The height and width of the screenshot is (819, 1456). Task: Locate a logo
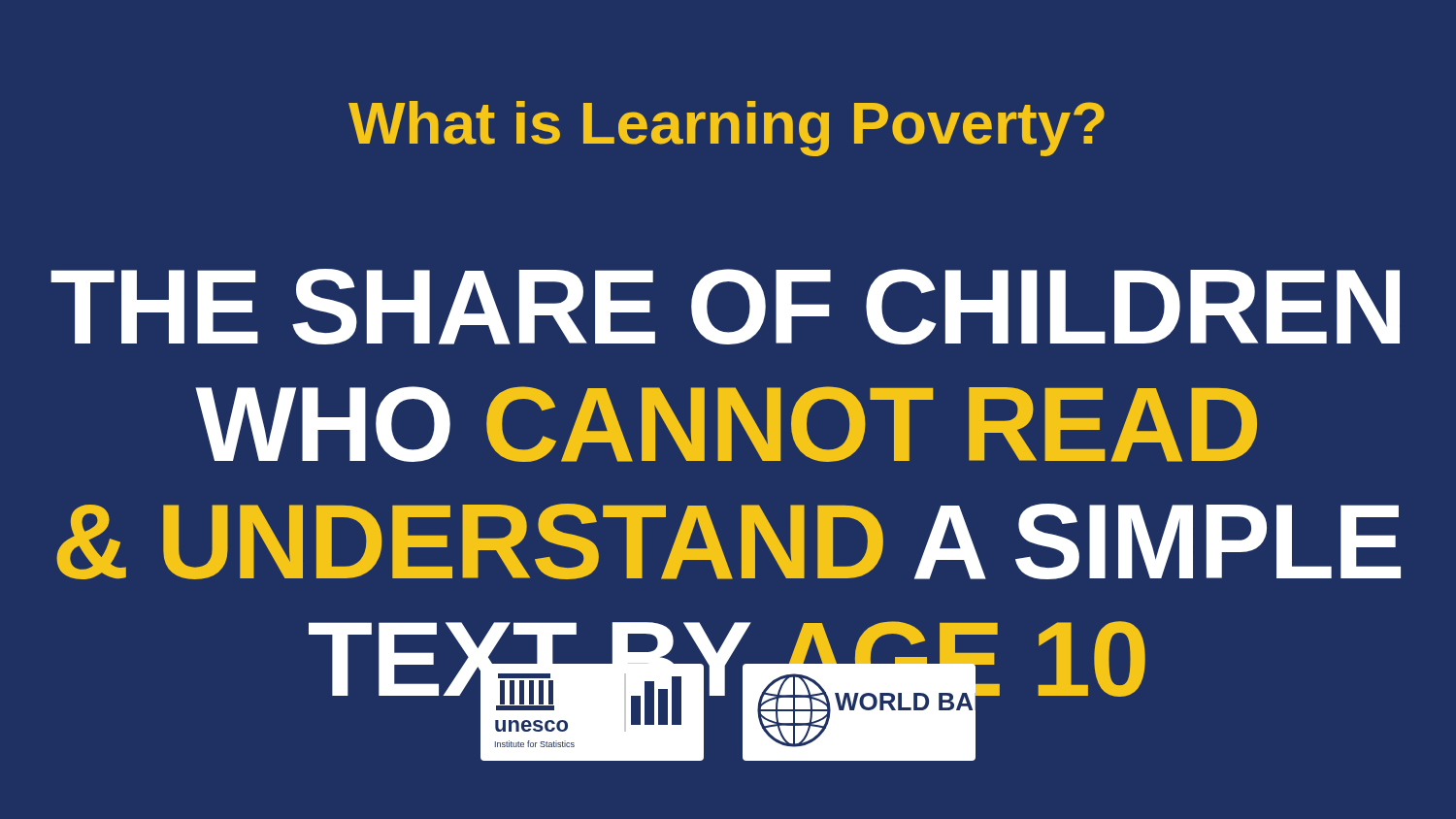coord(728,712)
